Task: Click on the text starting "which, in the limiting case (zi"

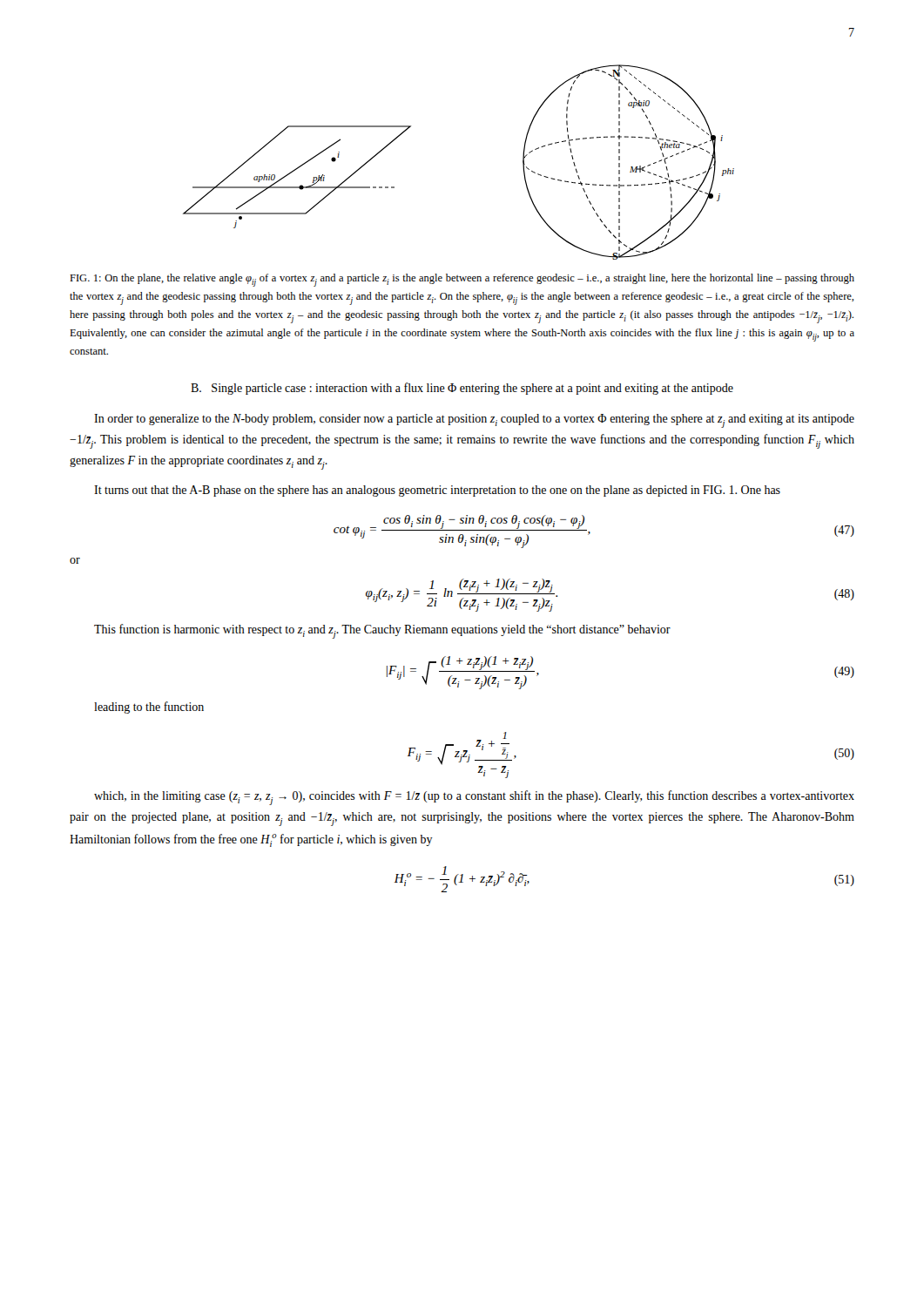Action: (x=462, y=819)
